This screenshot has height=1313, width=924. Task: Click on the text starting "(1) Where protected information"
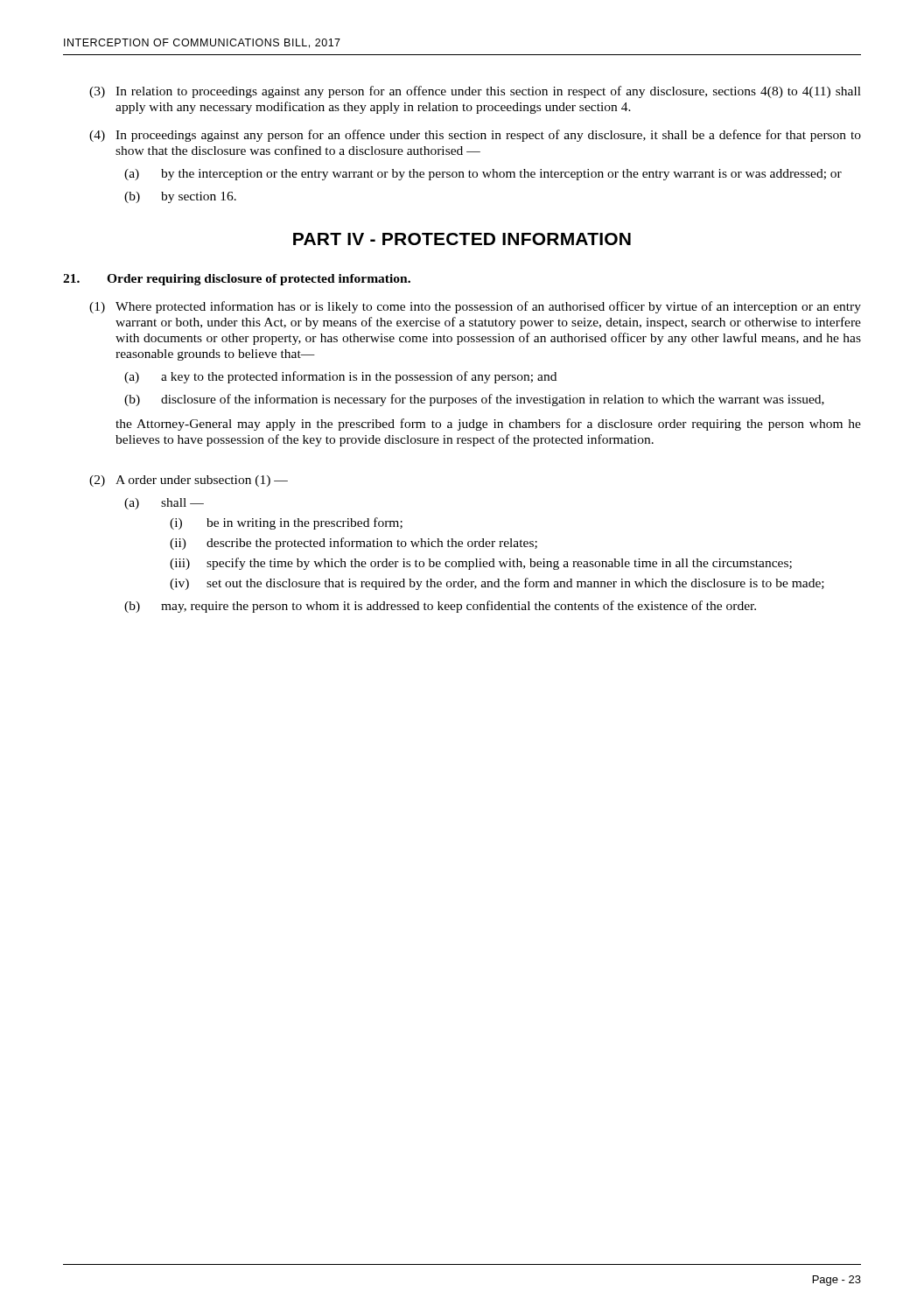(462, 379)
